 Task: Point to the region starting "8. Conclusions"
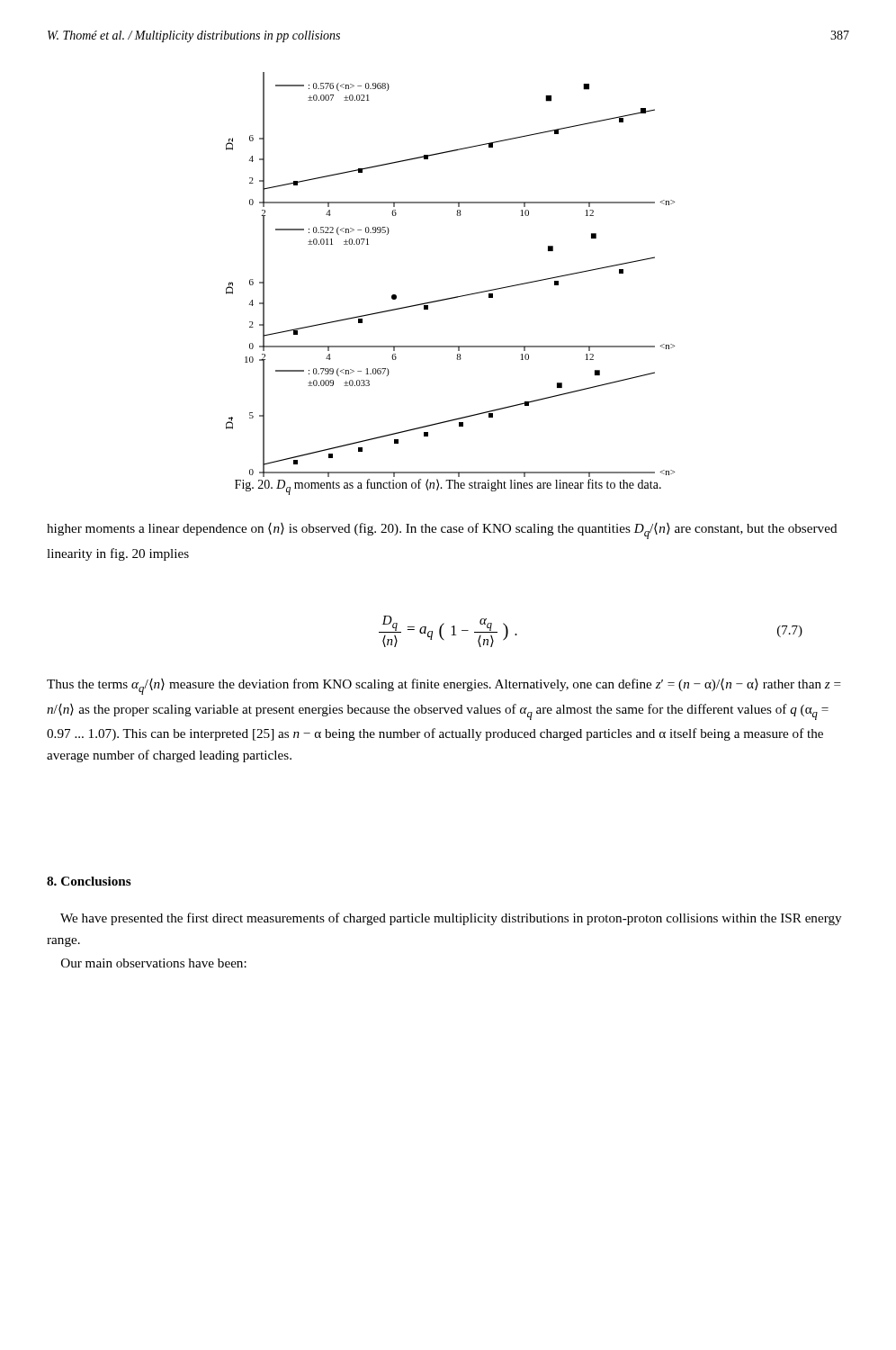tap(89, 881)
